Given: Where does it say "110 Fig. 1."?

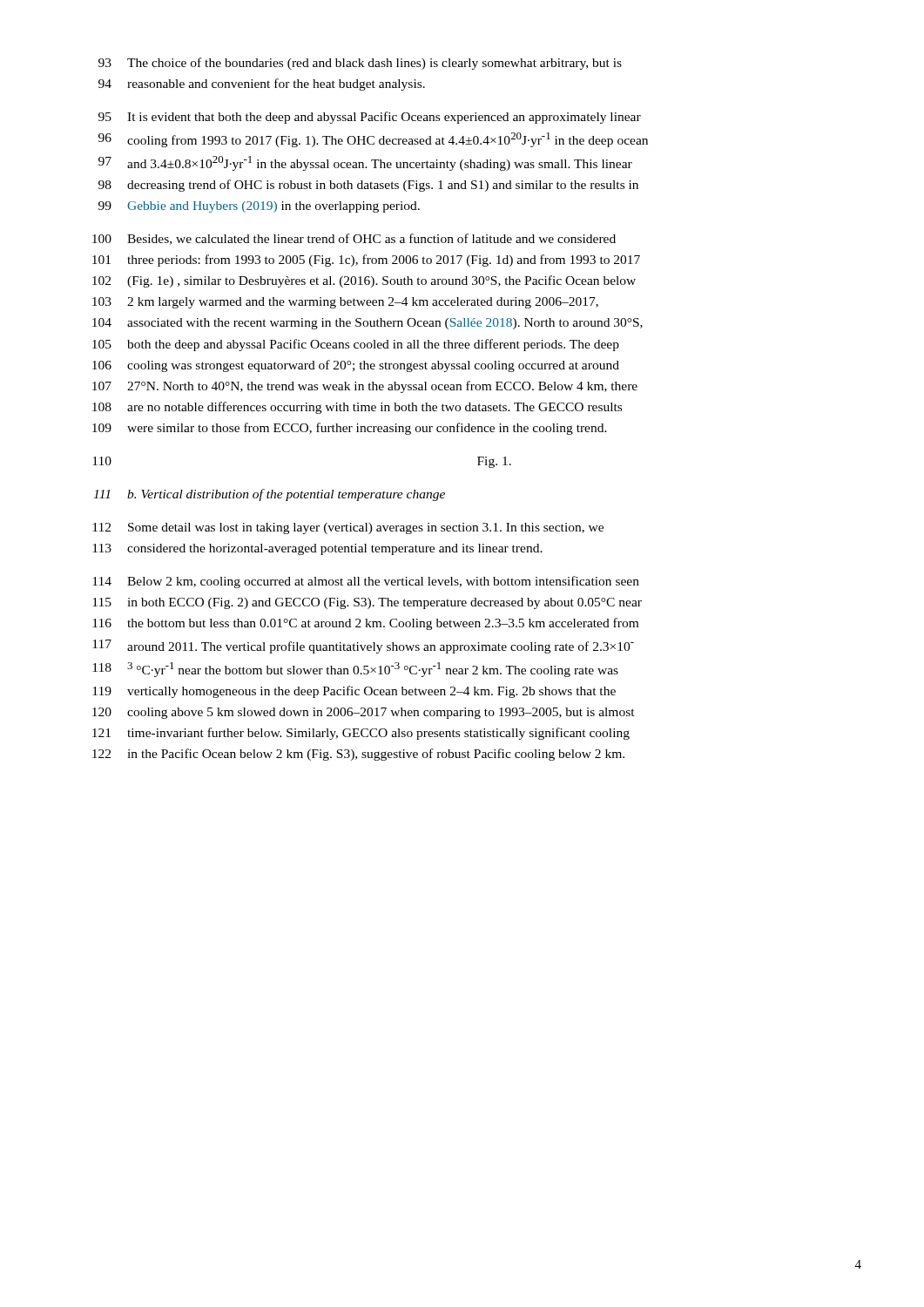Looking at the screenshot, I should [470, 461].
